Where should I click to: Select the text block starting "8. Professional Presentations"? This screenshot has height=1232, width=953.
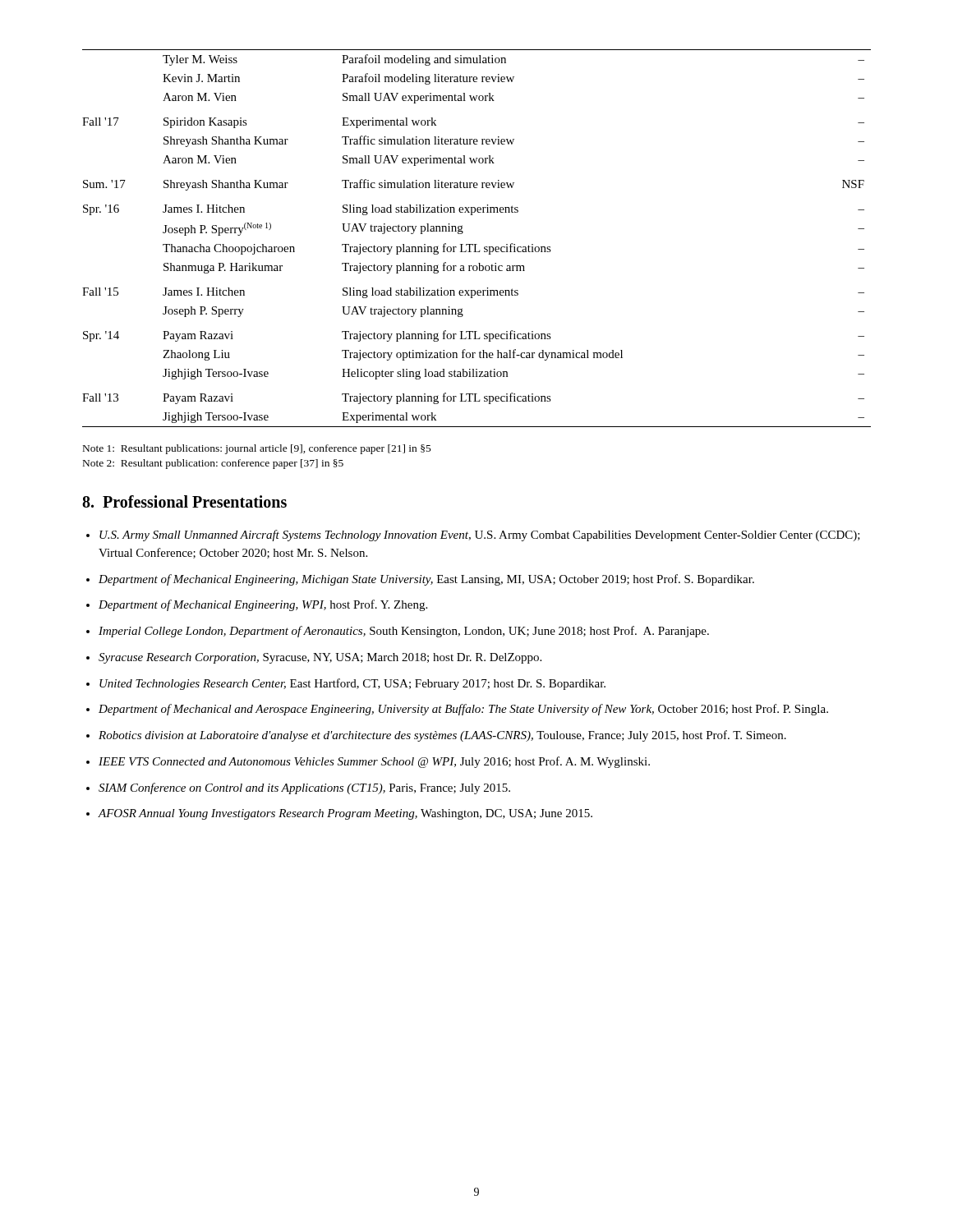pos(185,502)
